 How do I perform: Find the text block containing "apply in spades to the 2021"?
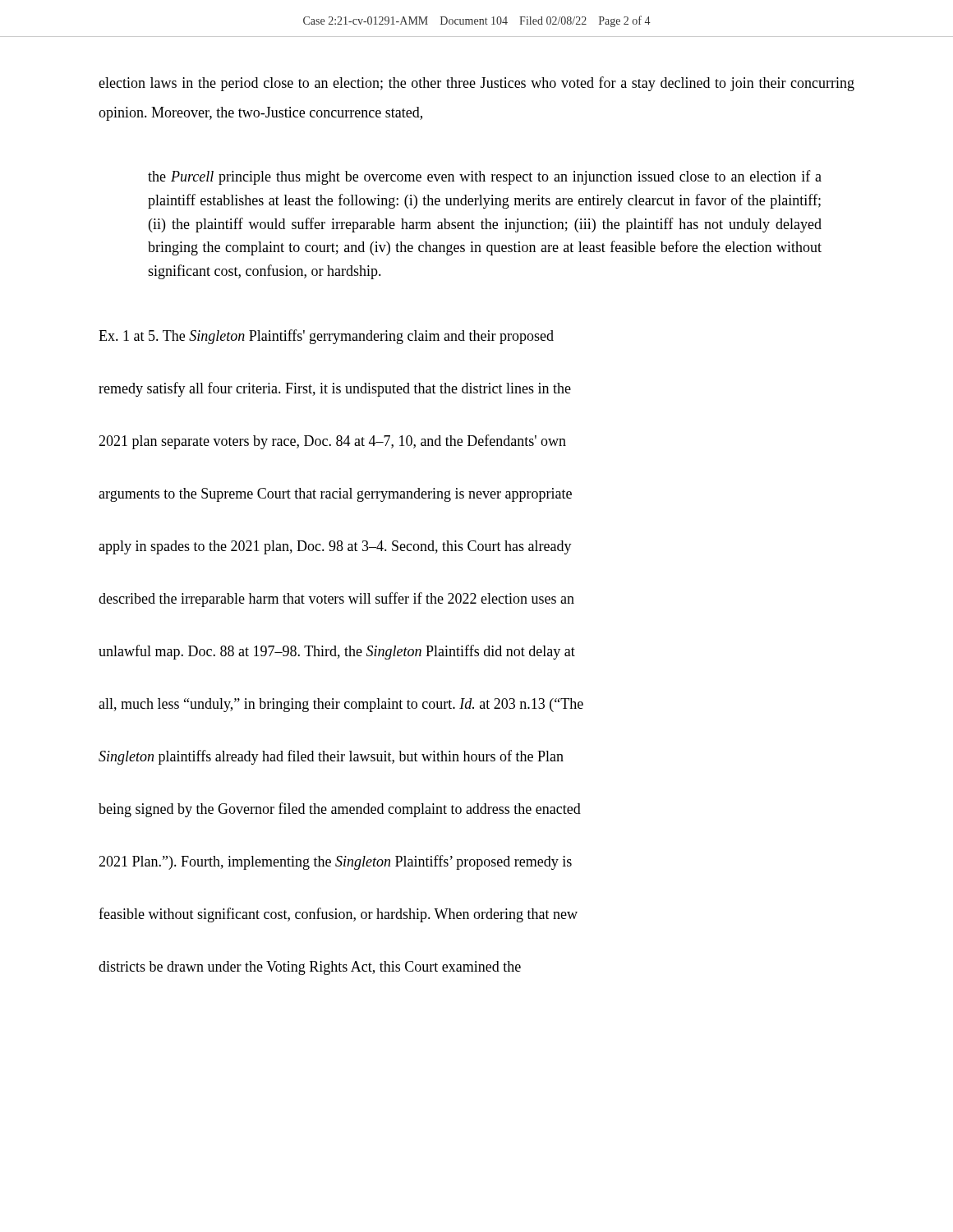[x=335, y=546]
